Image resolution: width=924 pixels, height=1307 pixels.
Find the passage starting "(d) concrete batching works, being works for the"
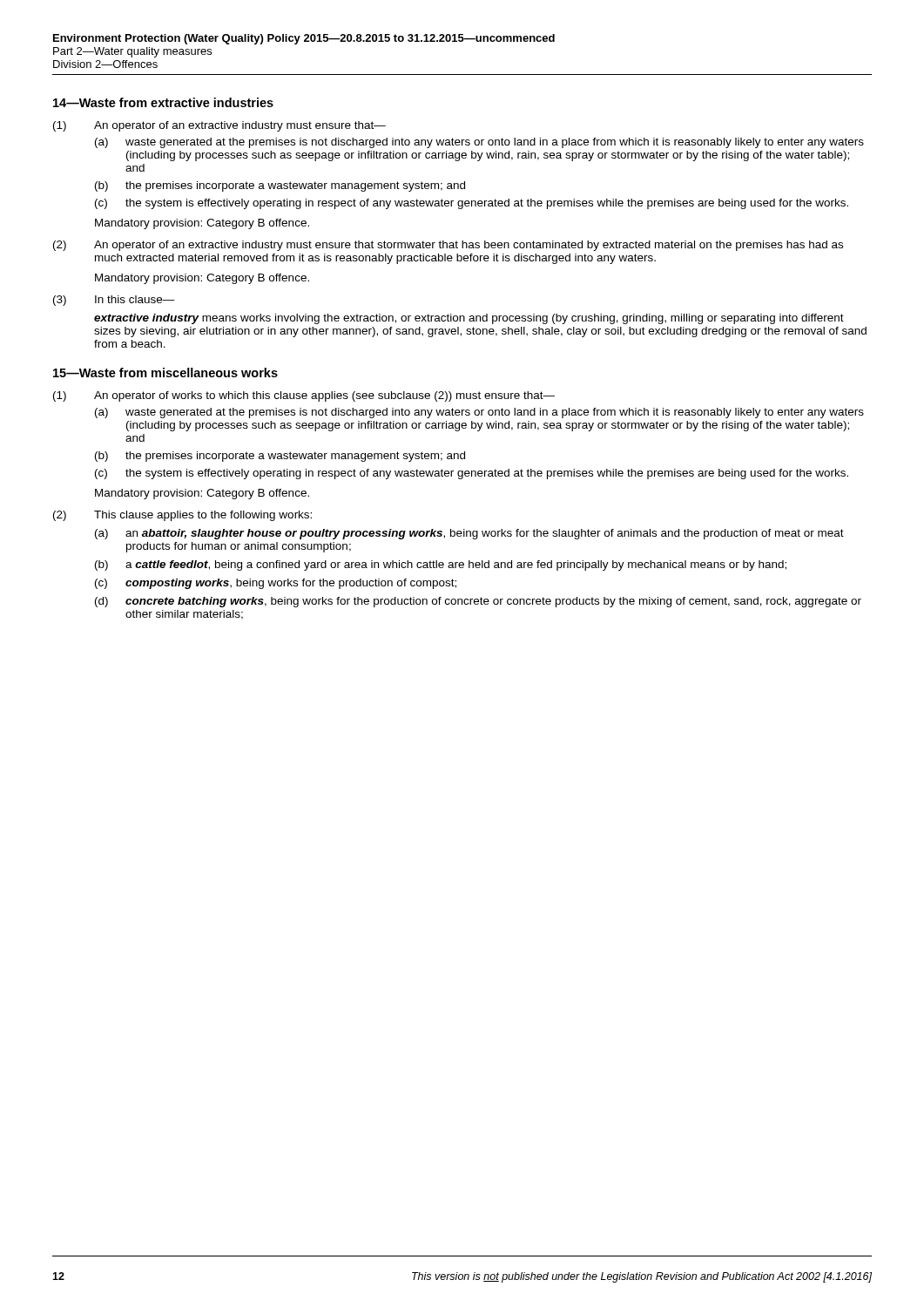tap(483, 607)
